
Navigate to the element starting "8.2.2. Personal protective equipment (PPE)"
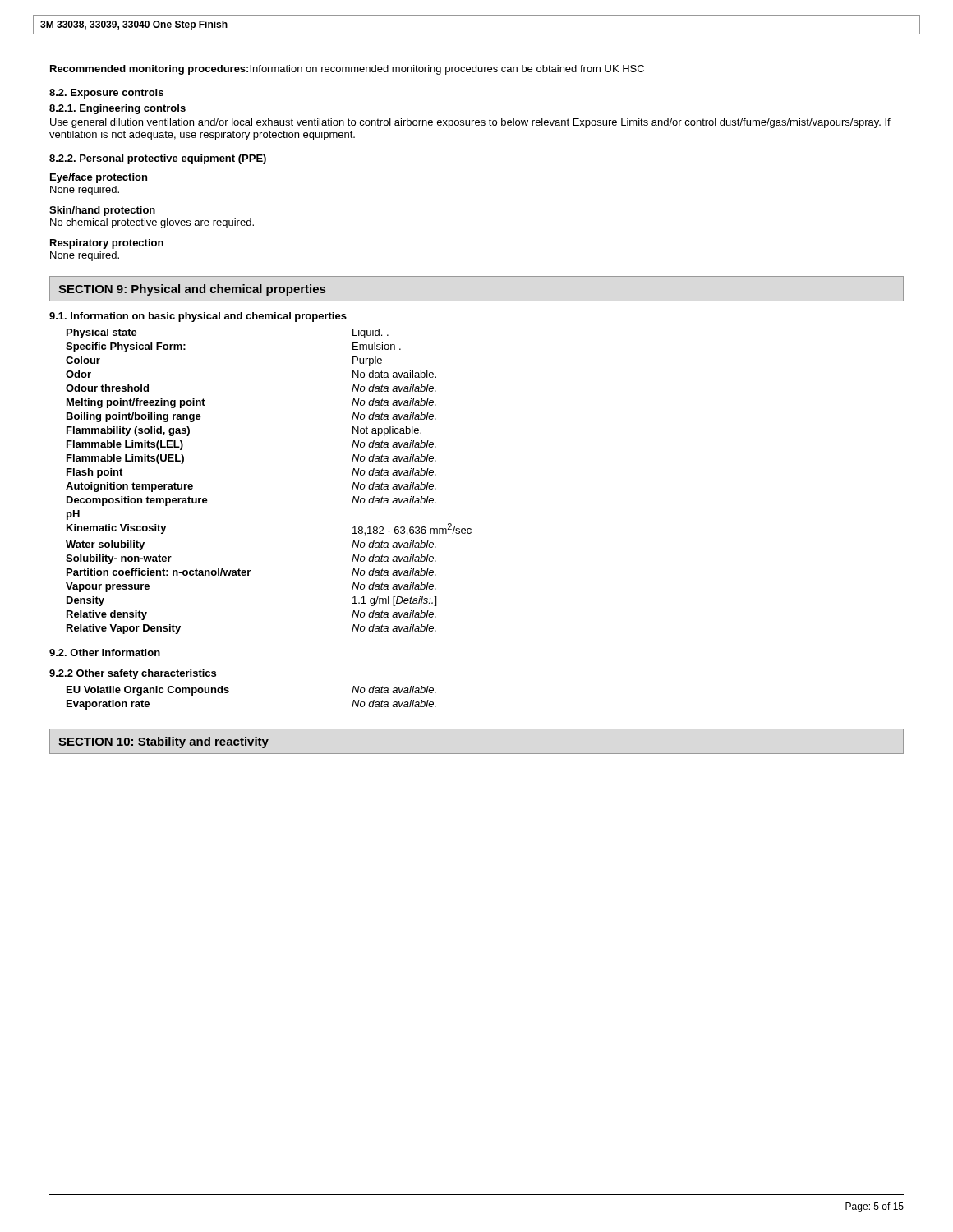(158, 158)
